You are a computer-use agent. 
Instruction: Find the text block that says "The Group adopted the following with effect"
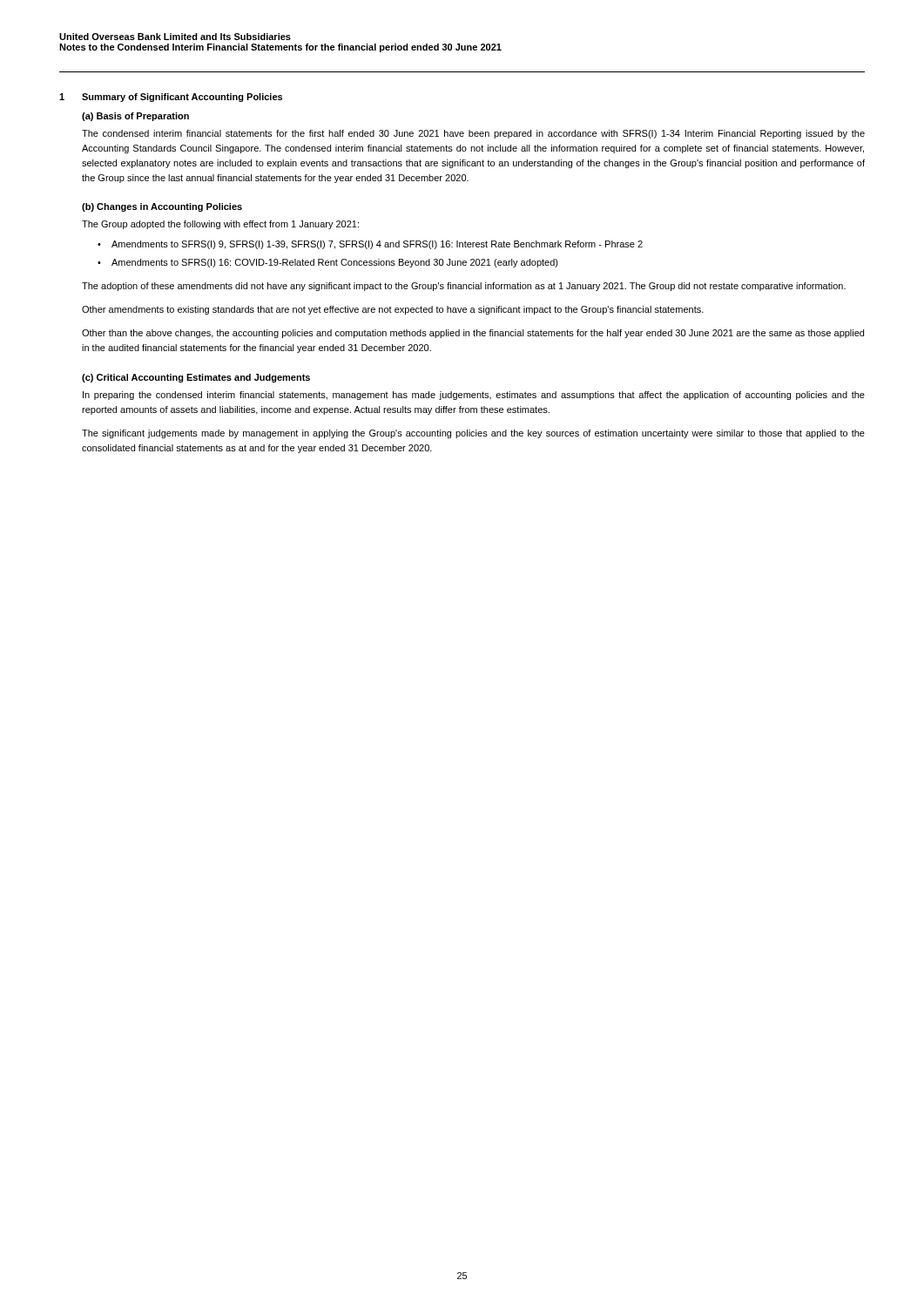tap(221, 224)
